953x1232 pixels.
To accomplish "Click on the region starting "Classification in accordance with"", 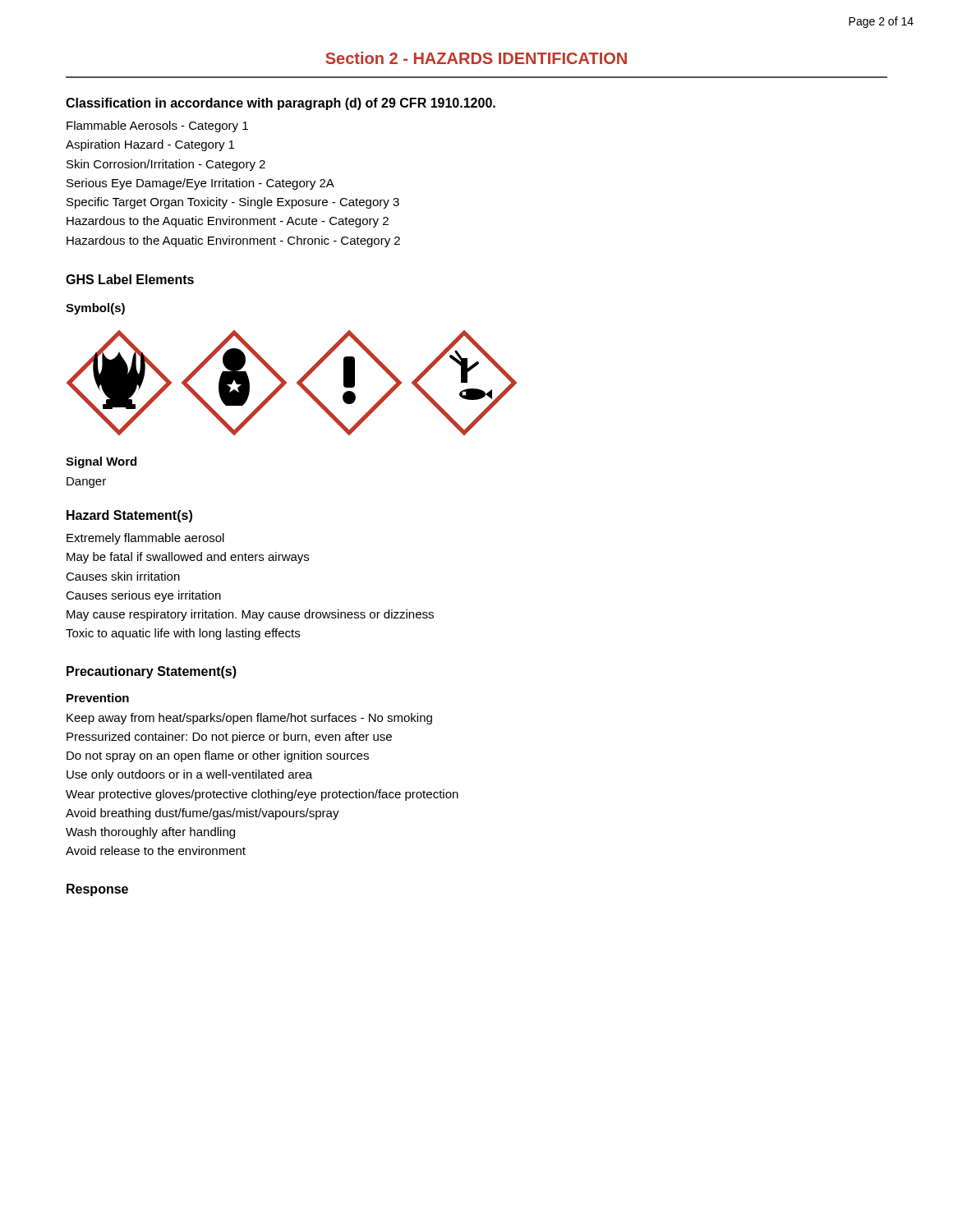I will tap(281, 103).
